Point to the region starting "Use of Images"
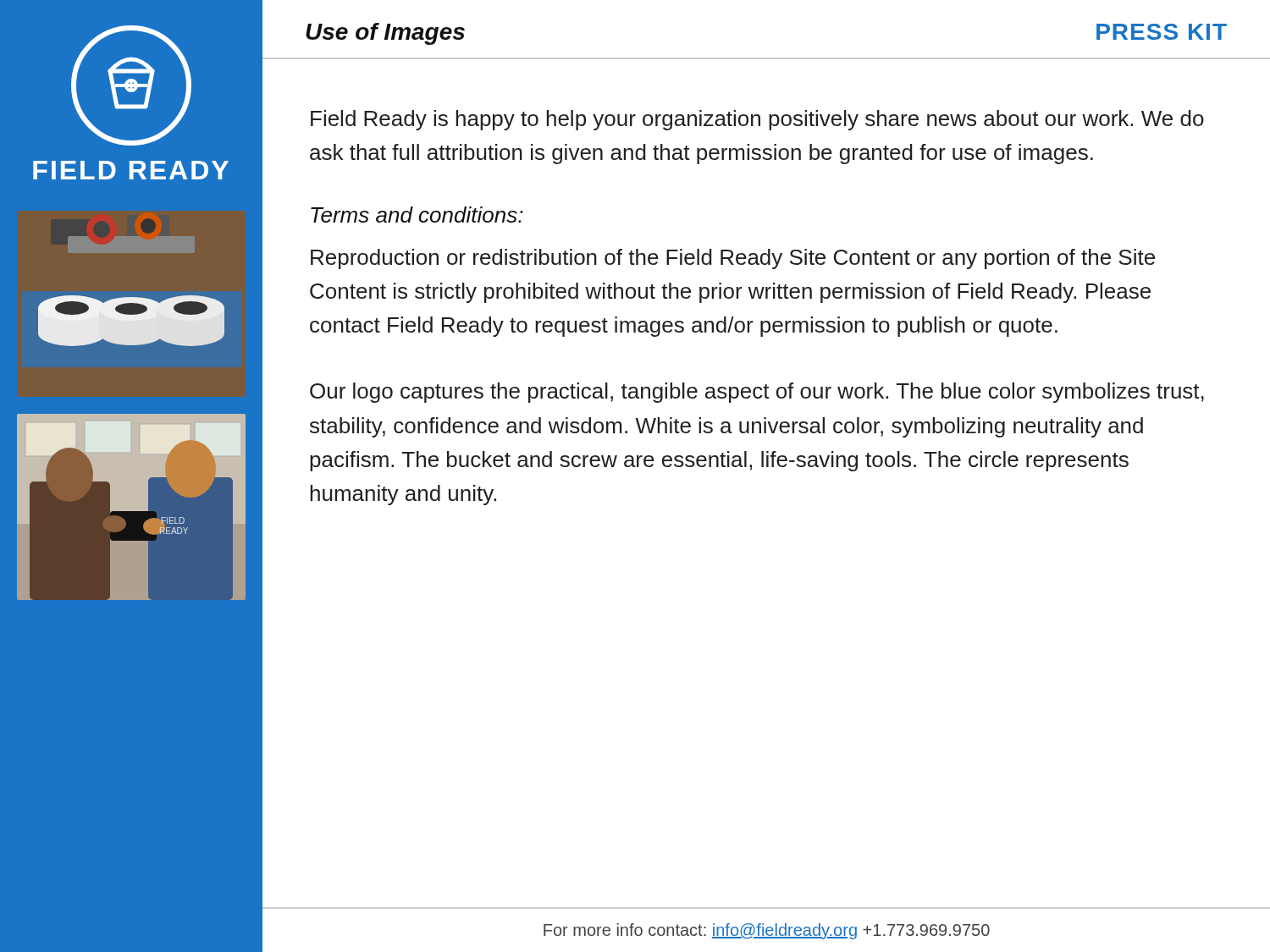This screenshot has height=952, width=1270. [385, 32]
